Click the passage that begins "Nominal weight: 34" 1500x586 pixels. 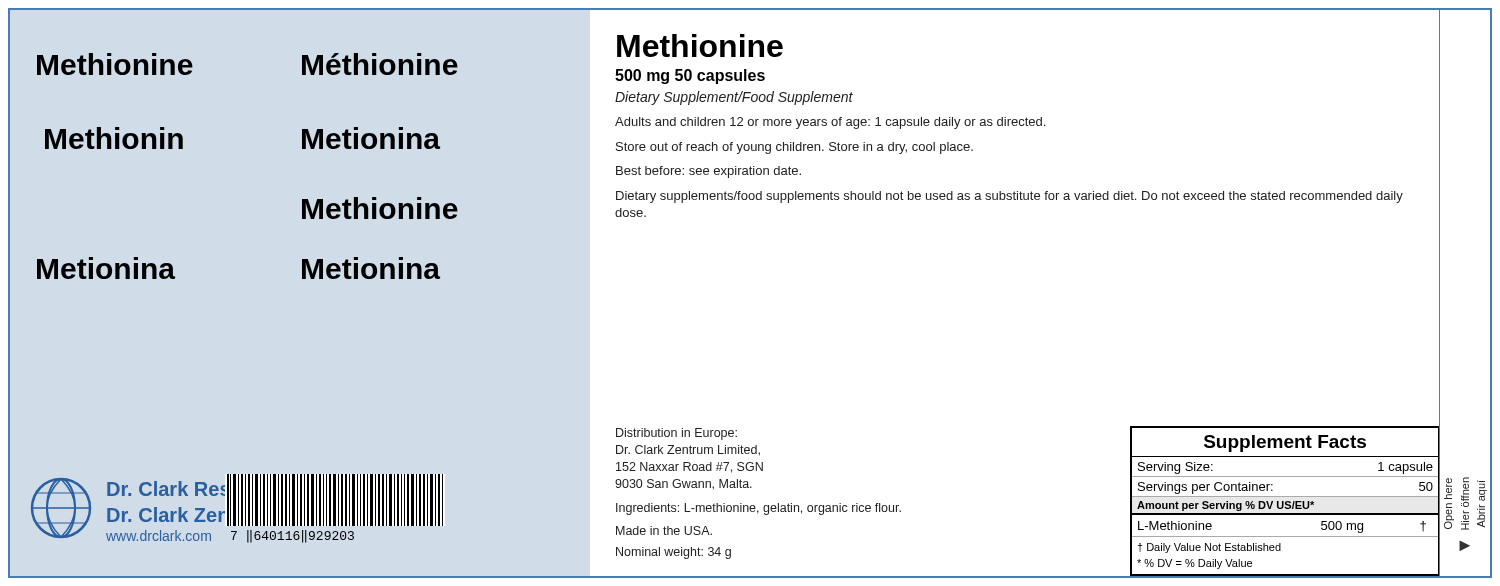[673, 552]
